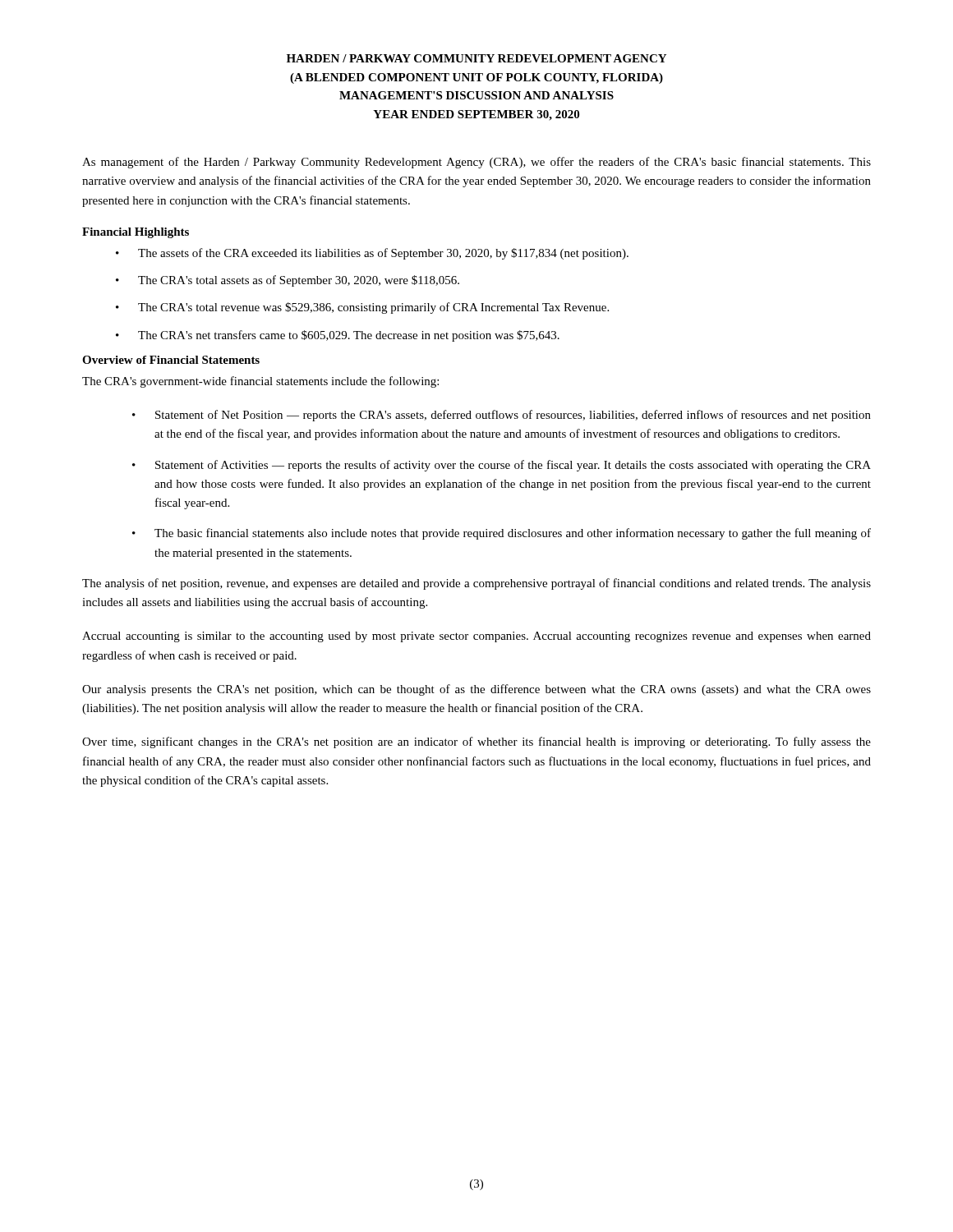
Task: Locate the block of text that opens with "• The CRA's net transfers came to"
Action: (493, 335)
